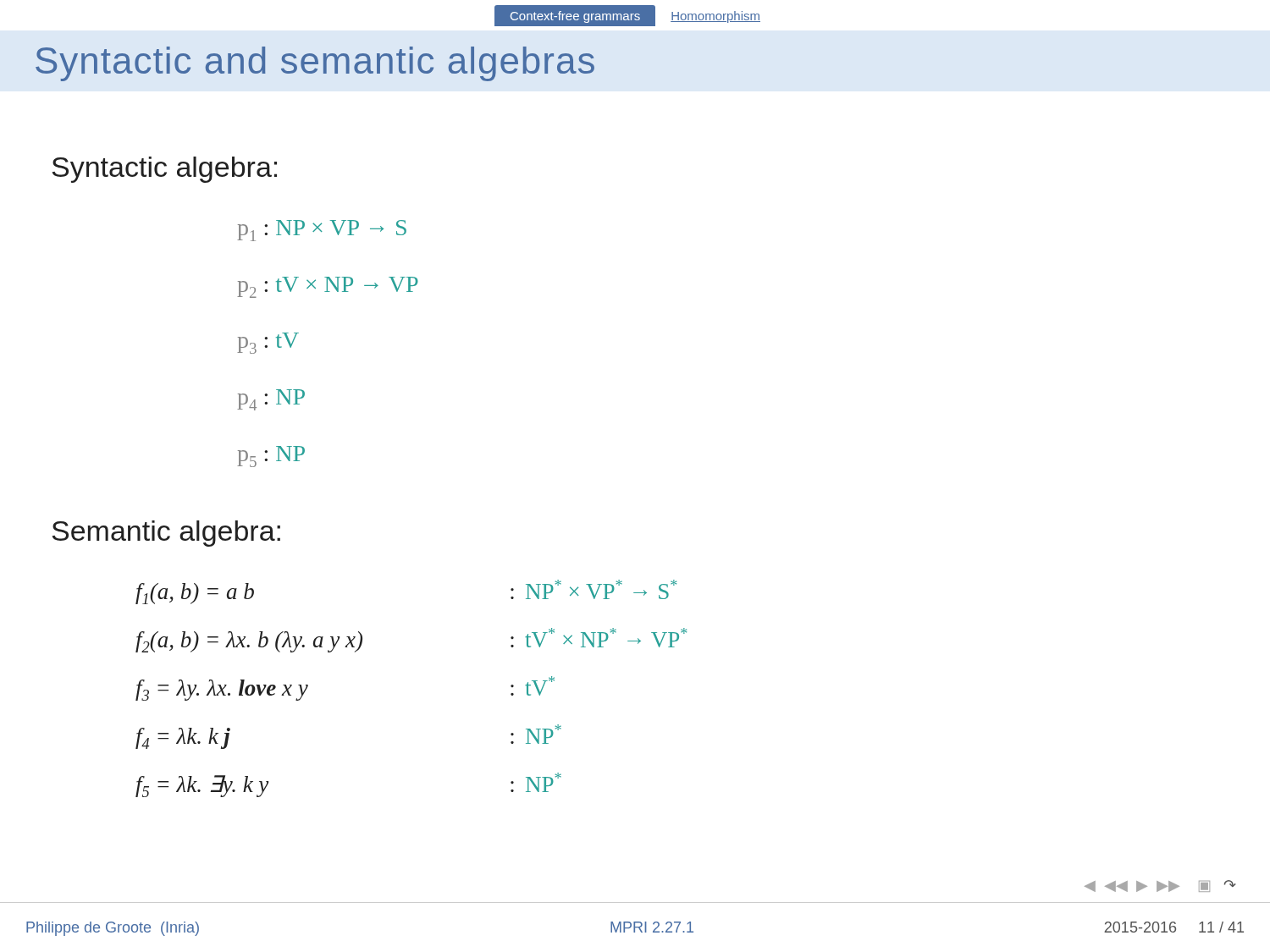Select the formula containing "p4 : NP"

pyautogui.click(x=271, y=398)
